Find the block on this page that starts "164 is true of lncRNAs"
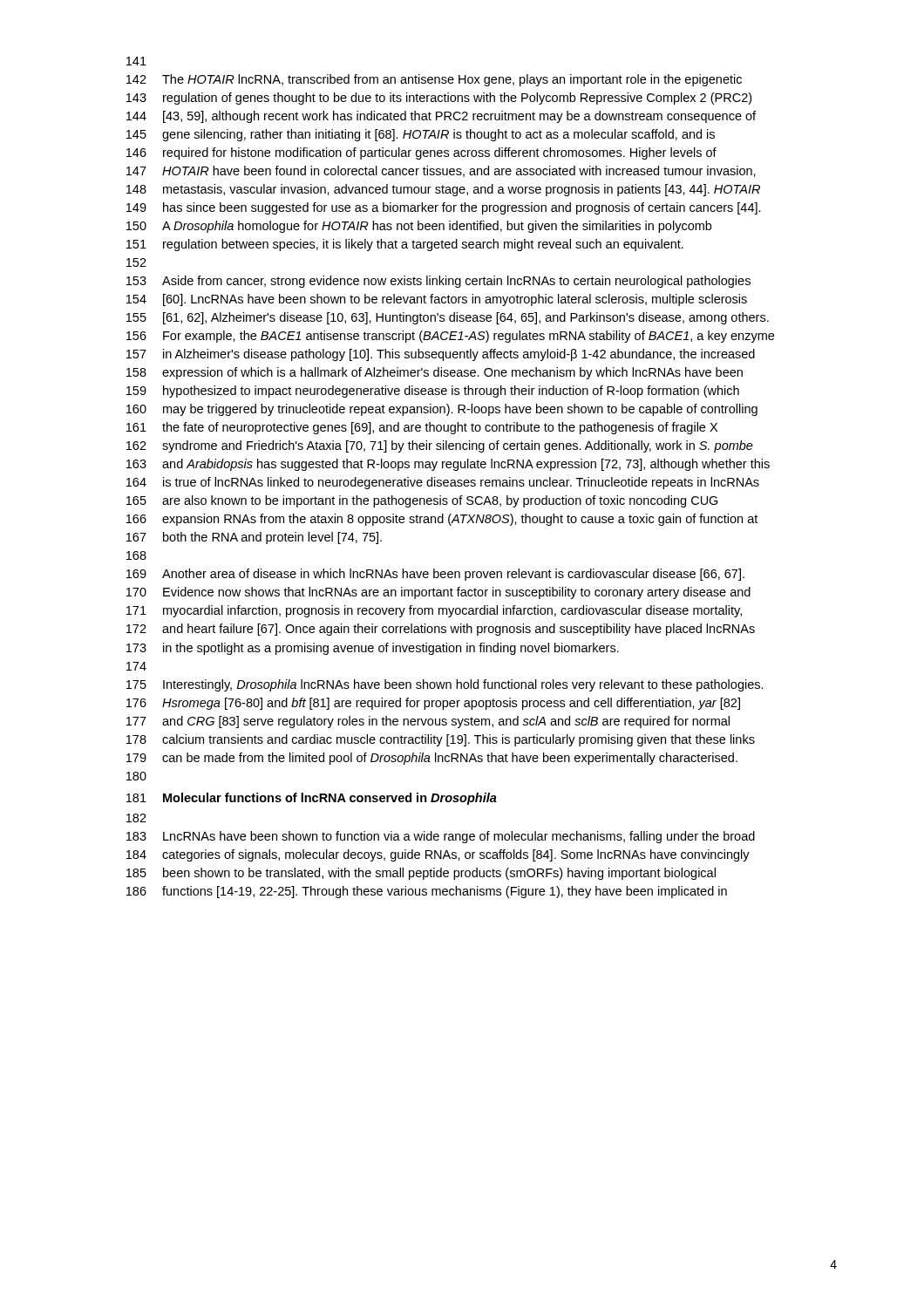The height and width of the screenshot is (1308, 924). click(x=475, y=483)
